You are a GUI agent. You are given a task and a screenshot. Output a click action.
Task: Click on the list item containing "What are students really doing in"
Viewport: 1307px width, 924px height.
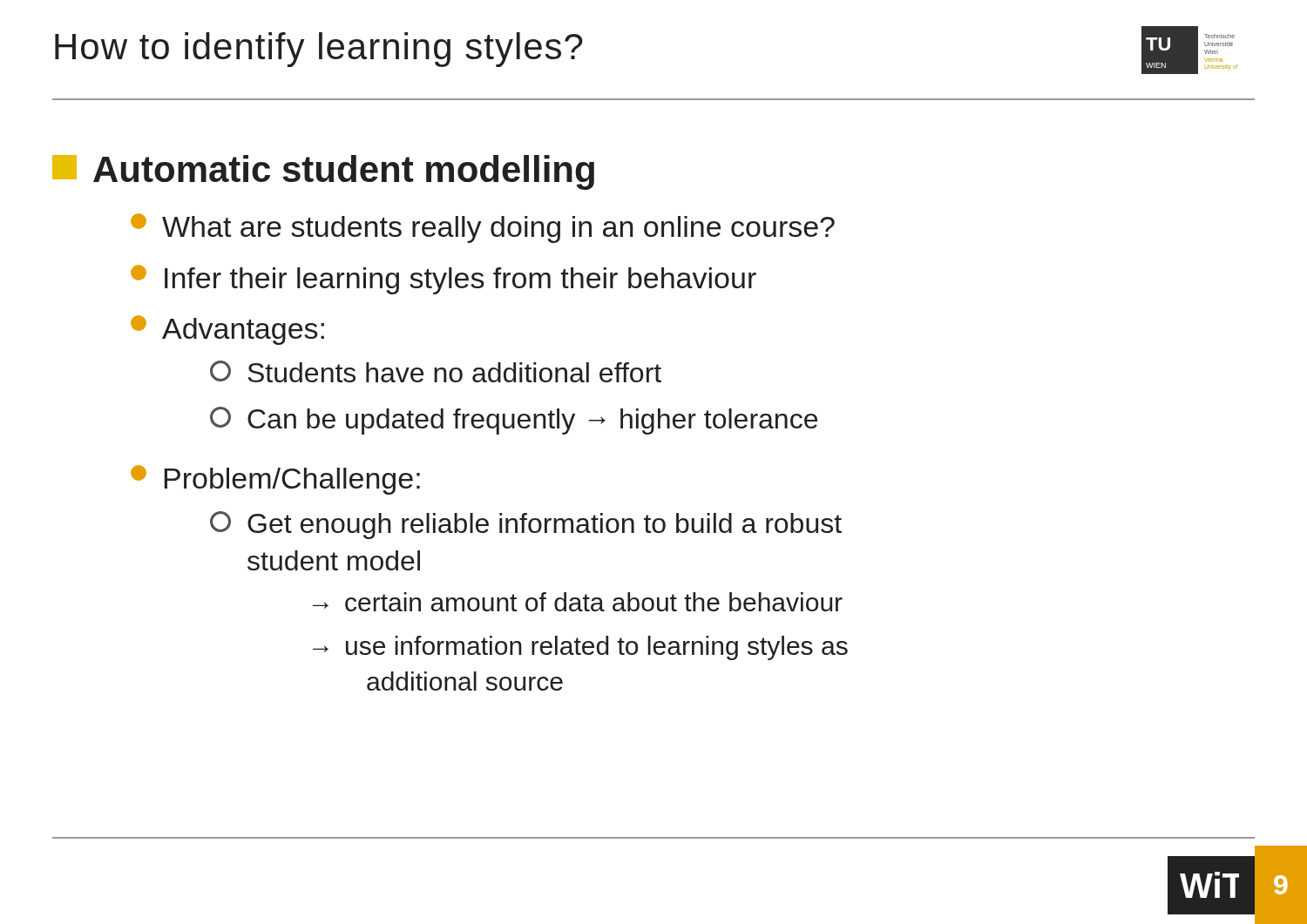483,227
